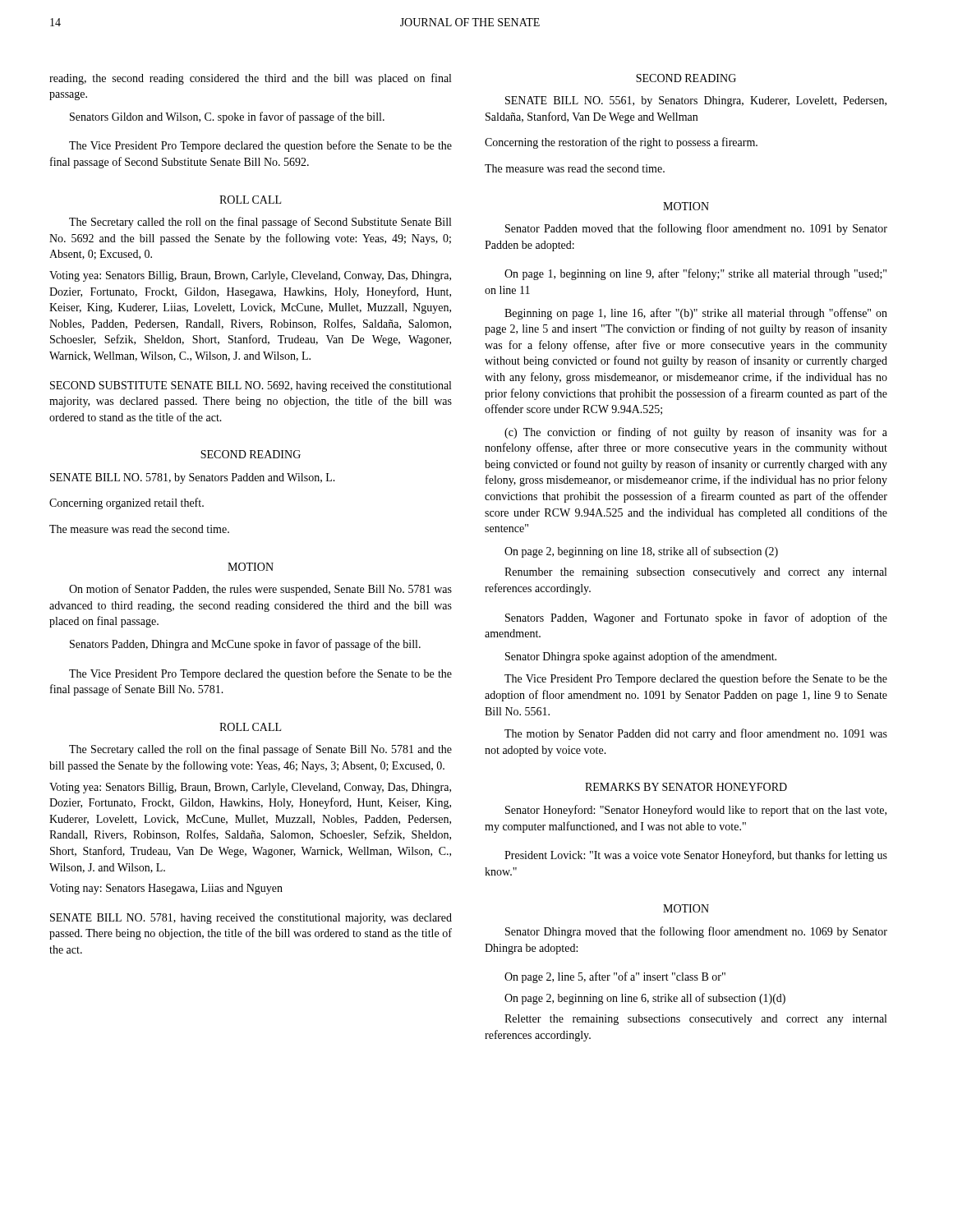Select the text block starting "Voting nay: Senators Hasegawa, Liias and"

point(166,888)
